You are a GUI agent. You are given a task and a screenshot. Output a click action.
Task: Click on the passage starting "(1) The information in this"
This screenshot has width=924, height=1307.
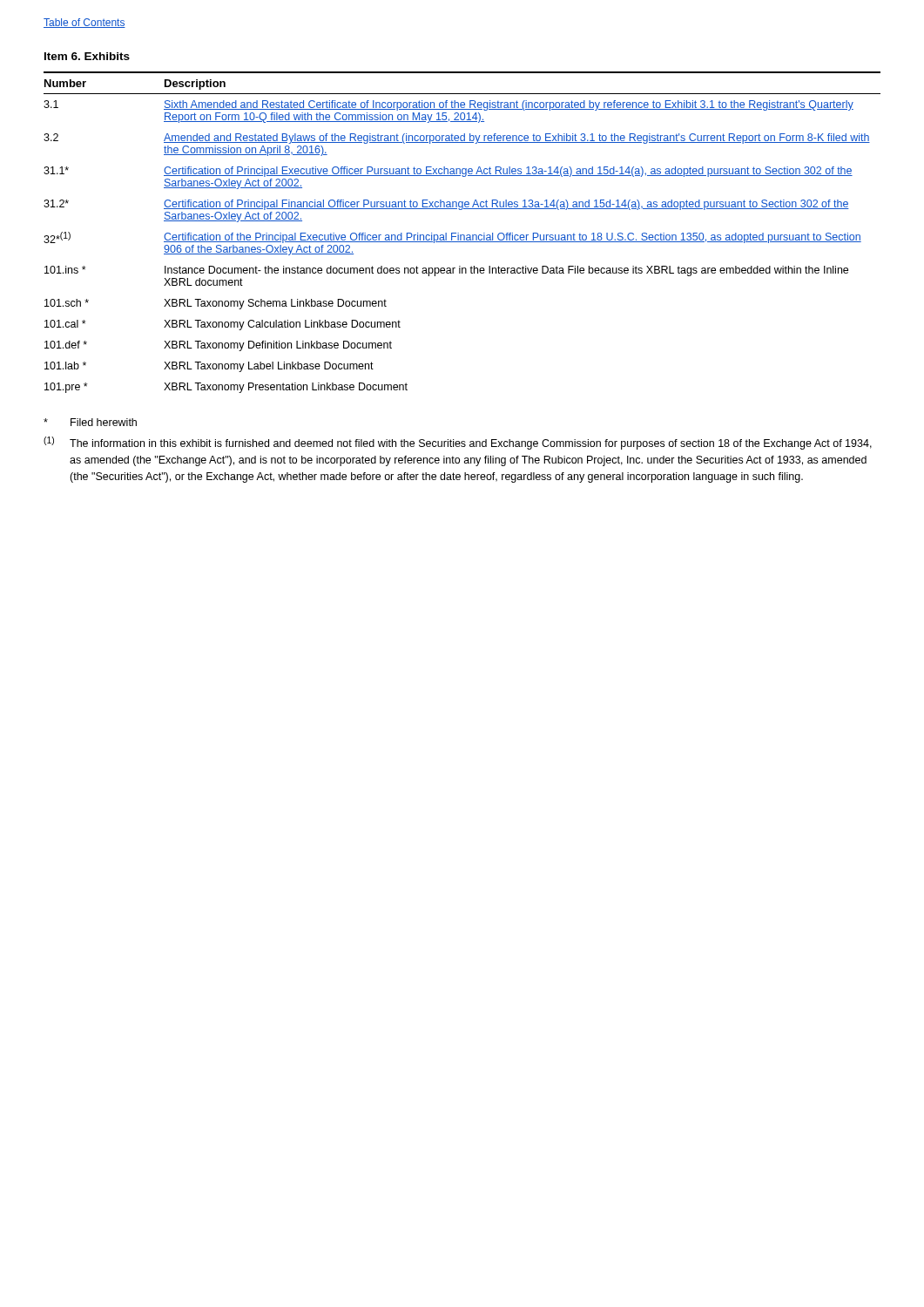[462, 460]
